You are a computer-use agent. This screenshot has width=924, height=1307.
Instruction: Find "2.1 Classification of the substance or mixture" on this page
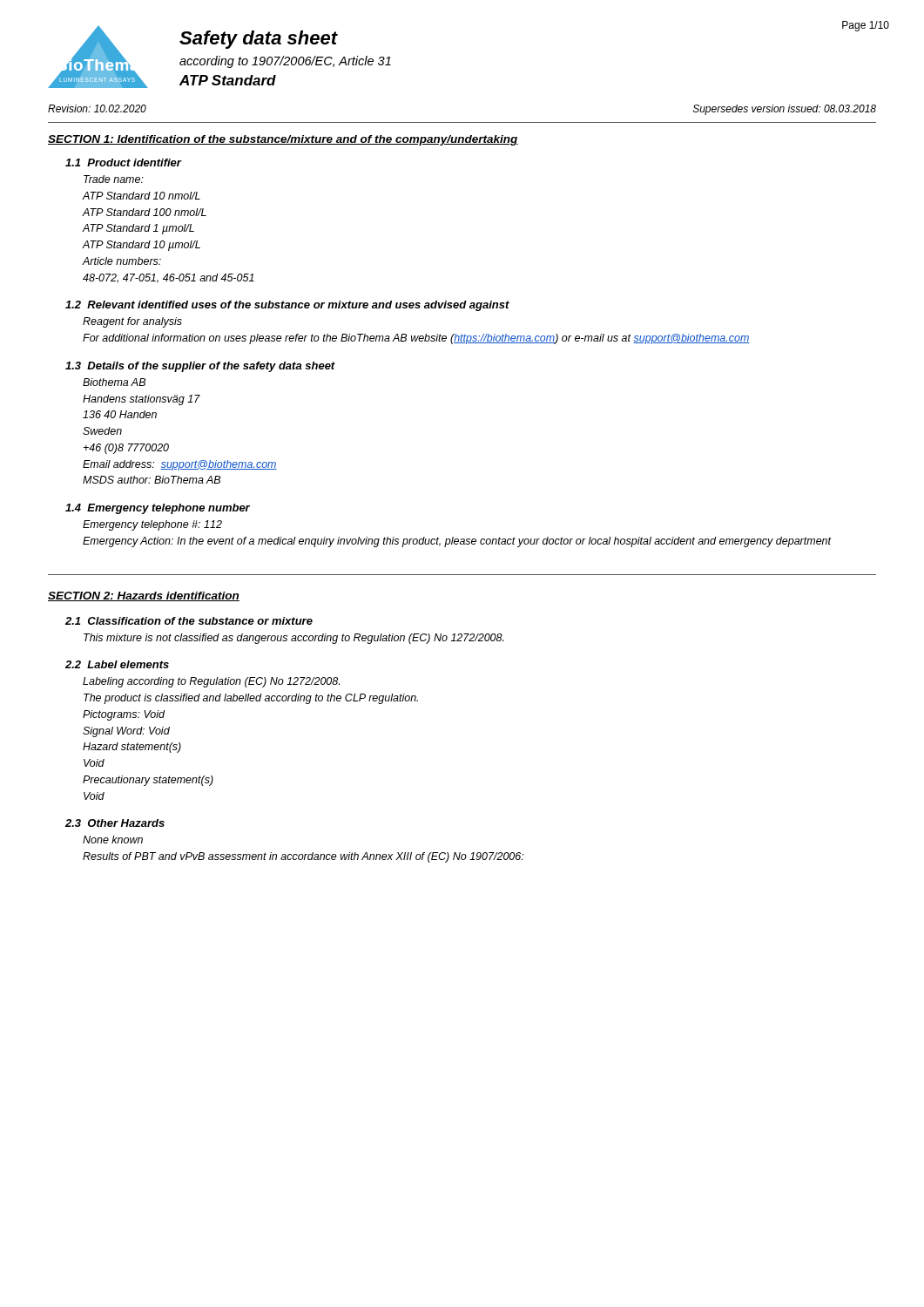point(189,620)
